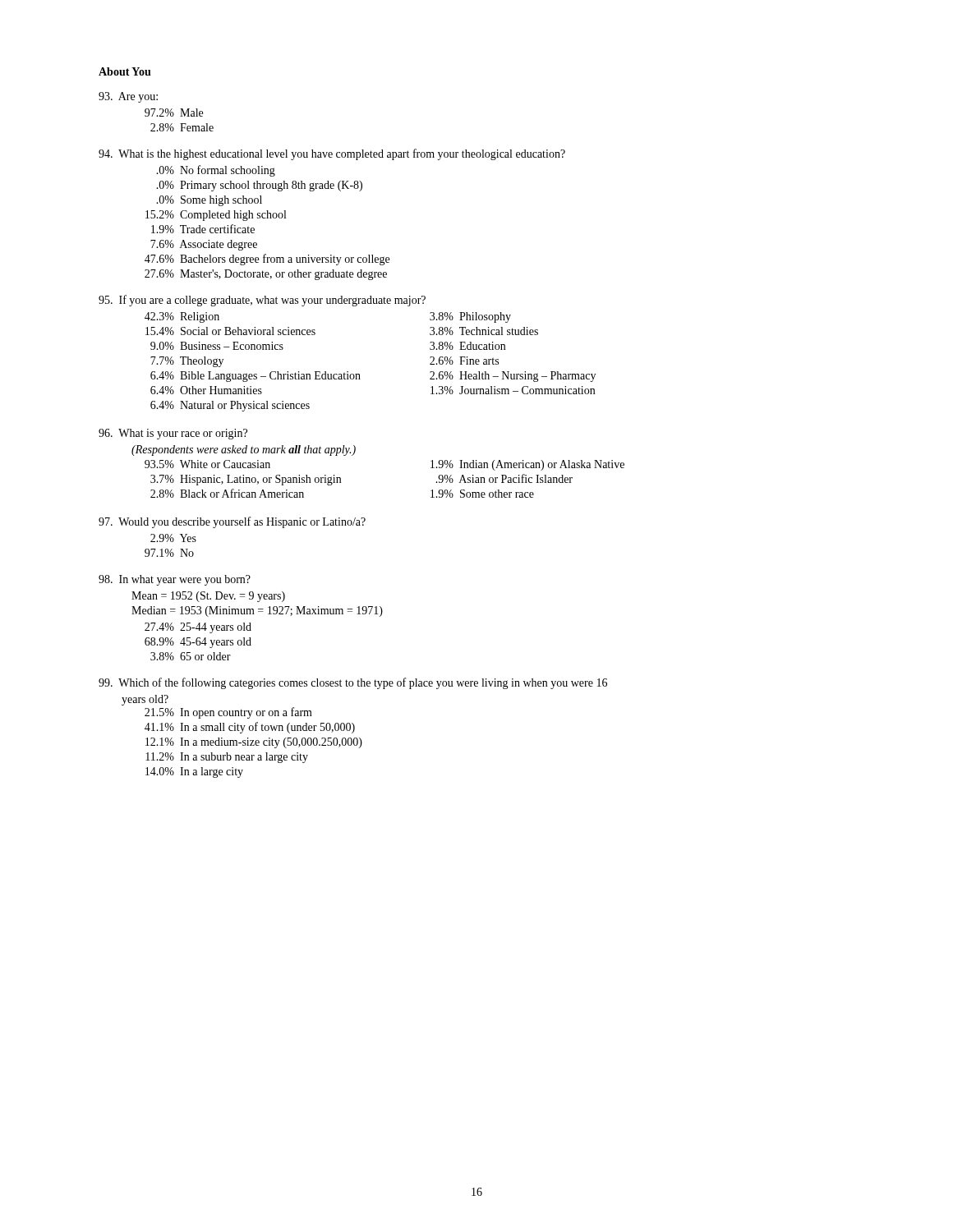Click the passage that begins "99. Which of the following"

353,683
